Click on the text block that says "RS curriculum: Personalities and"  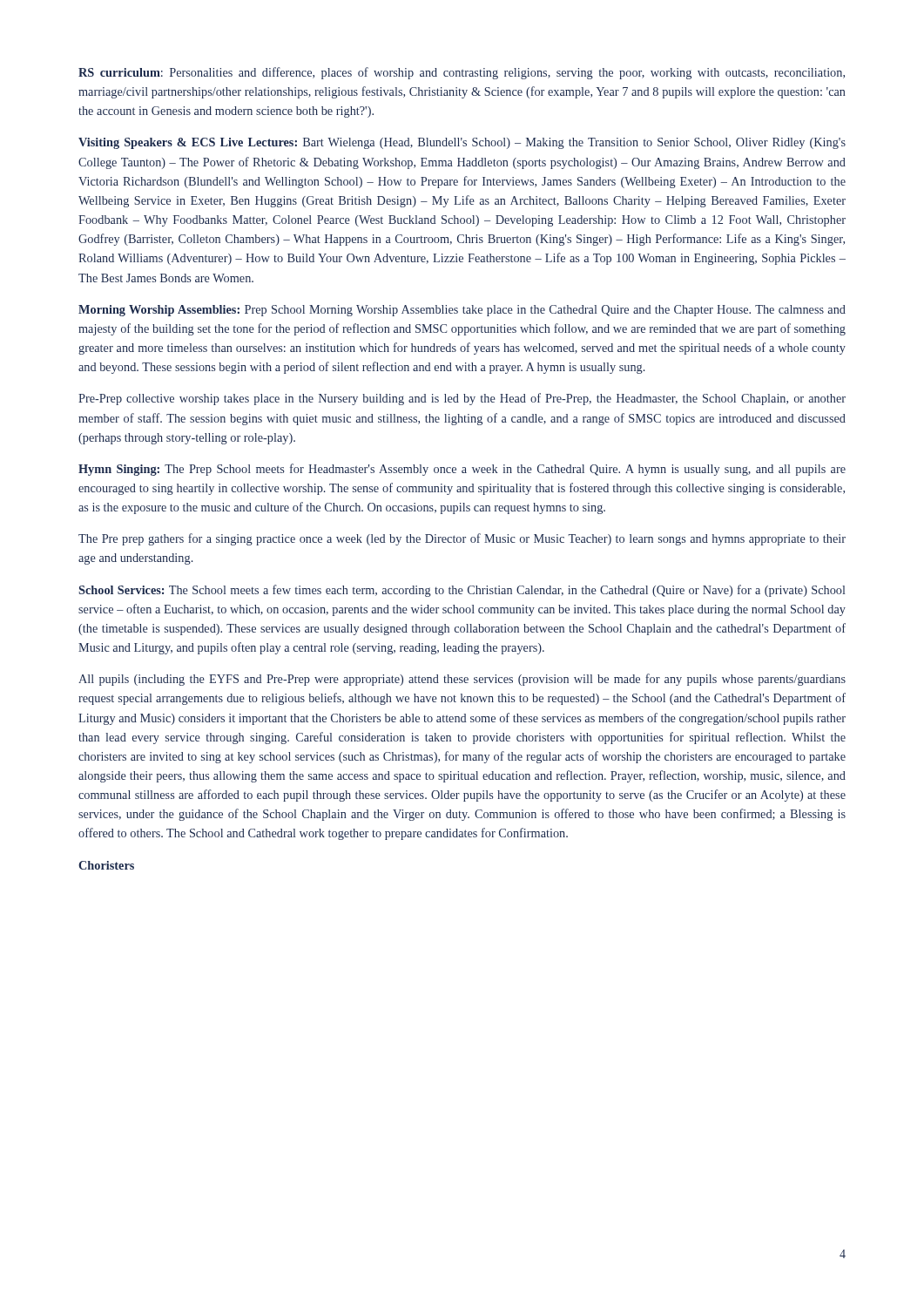click(x=462, y=92)
